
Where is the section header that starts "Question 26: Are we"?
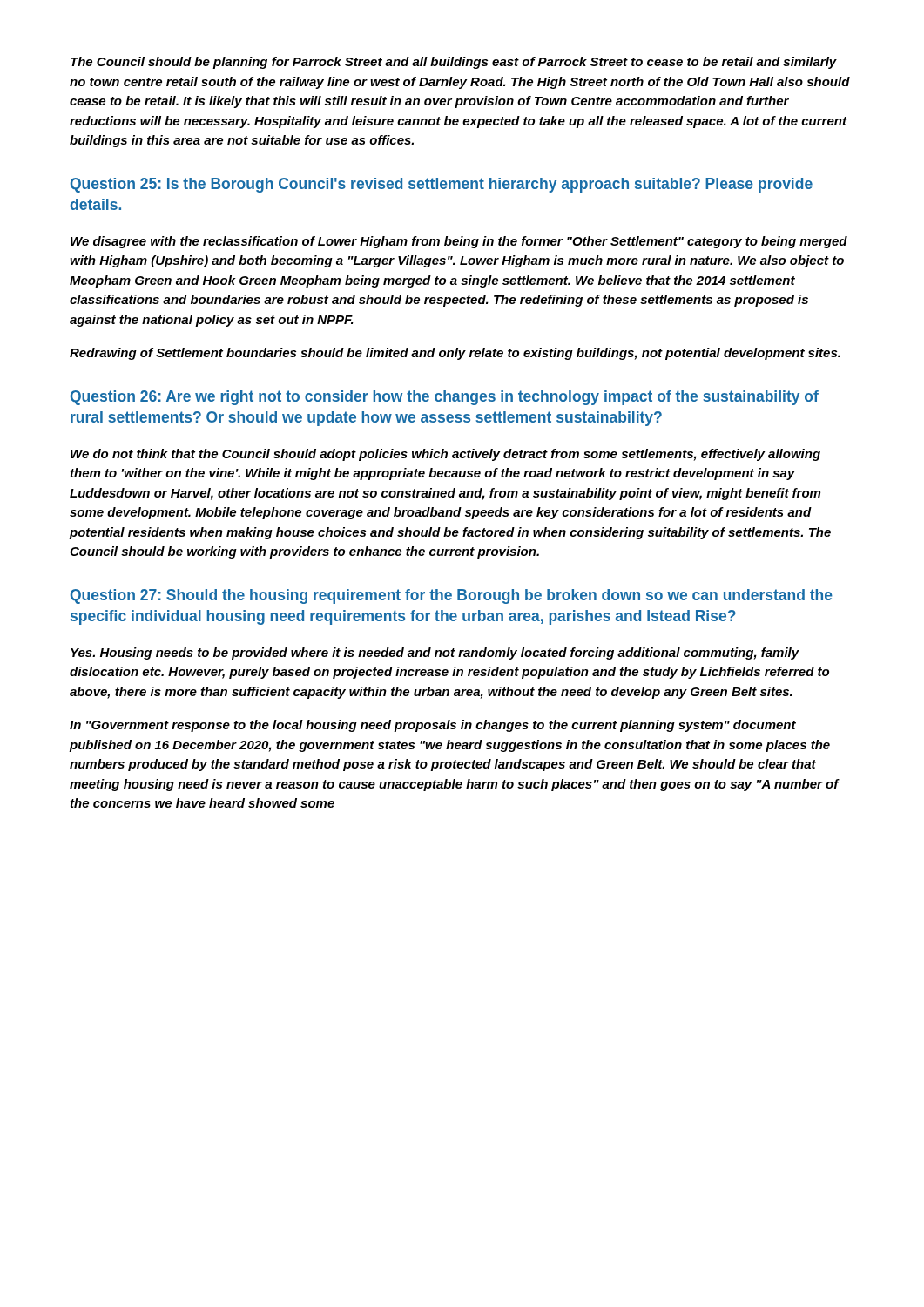444,407
